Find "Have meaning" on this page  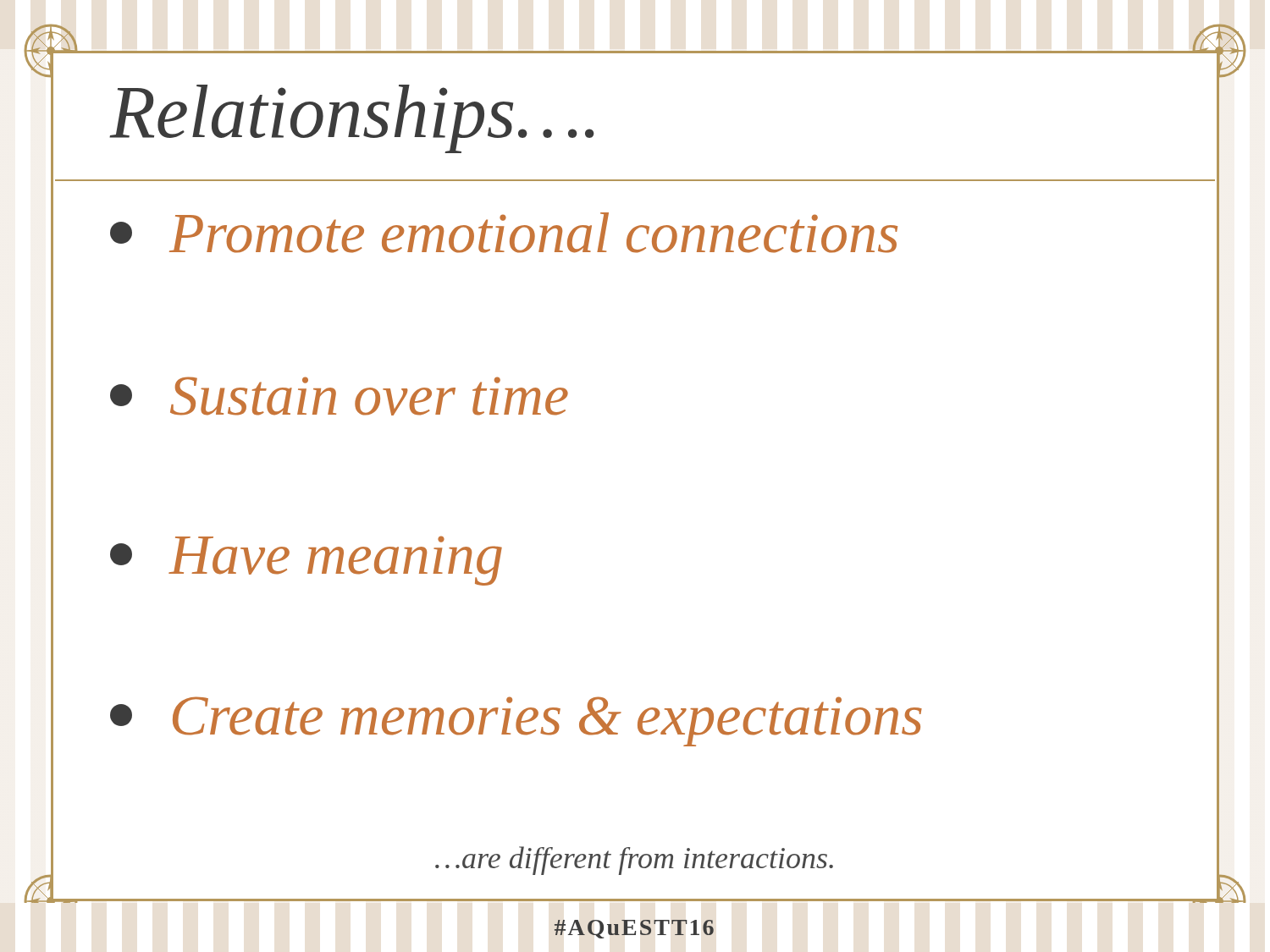pos(307,555)
